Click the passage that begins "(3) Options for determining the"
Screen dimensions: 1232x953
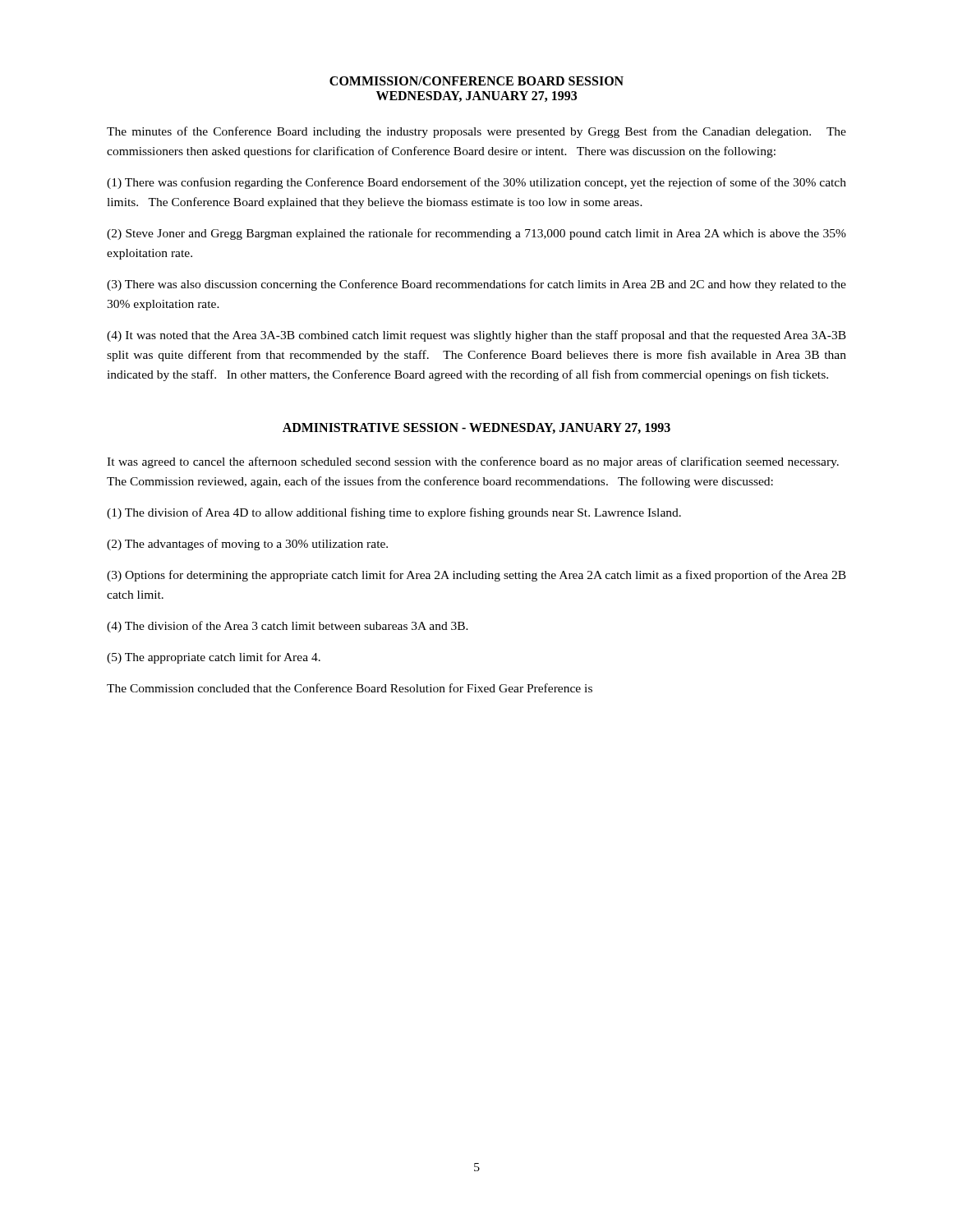(x=476, y=585)
